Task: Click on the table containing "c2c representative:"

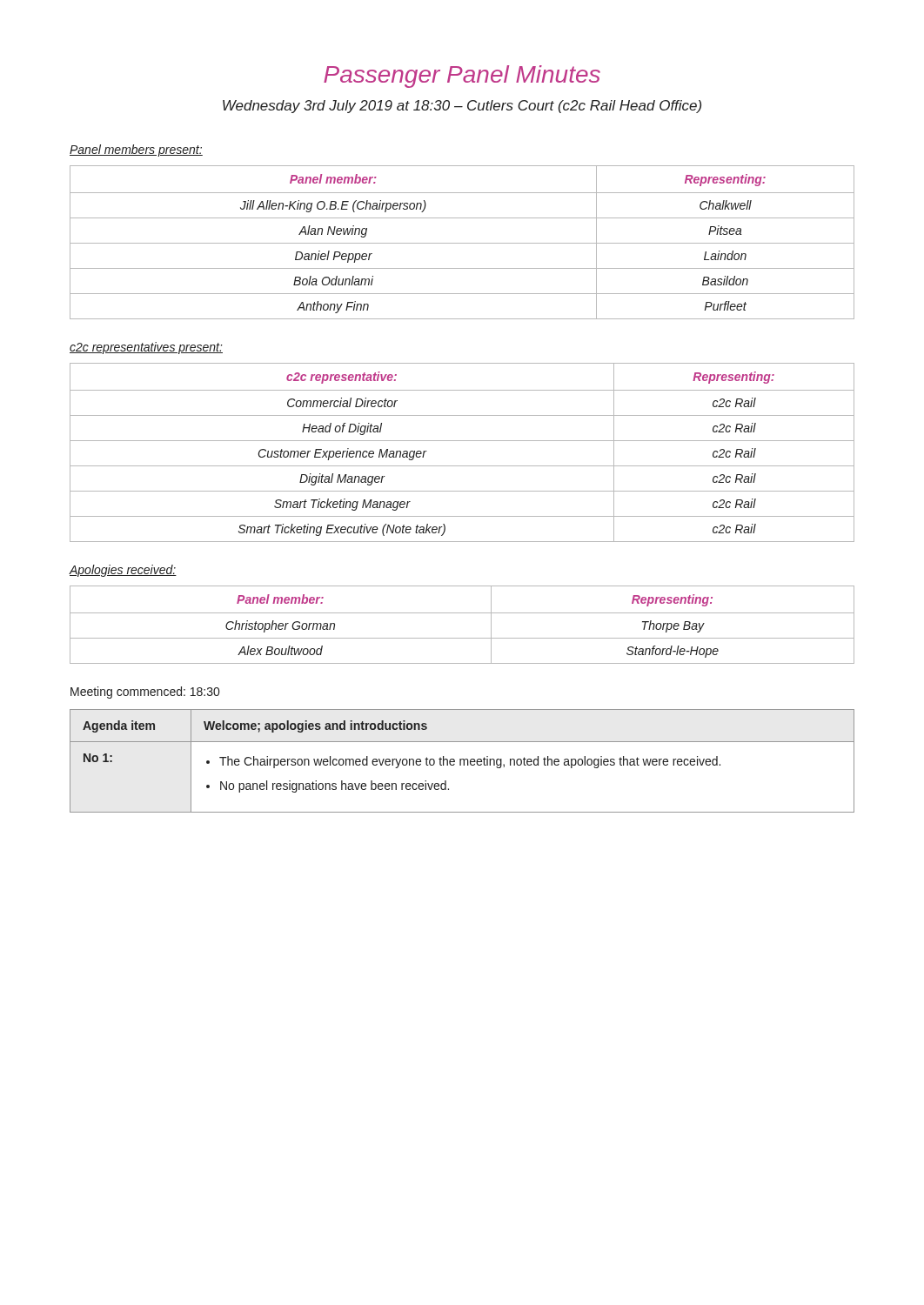Action: 462,452
